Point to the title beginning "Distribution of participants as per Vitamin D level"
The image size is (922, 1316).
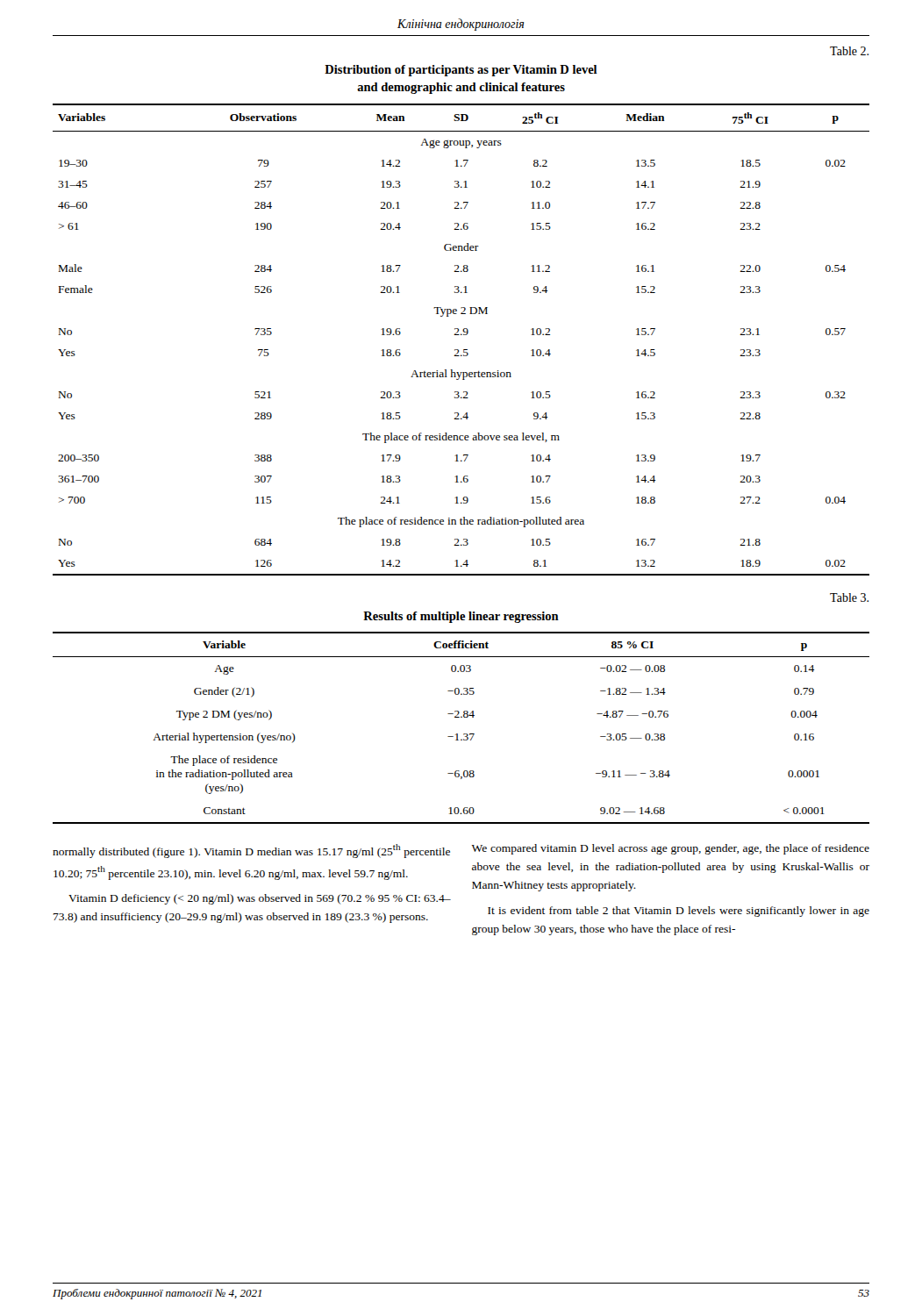tap(461, 78)
